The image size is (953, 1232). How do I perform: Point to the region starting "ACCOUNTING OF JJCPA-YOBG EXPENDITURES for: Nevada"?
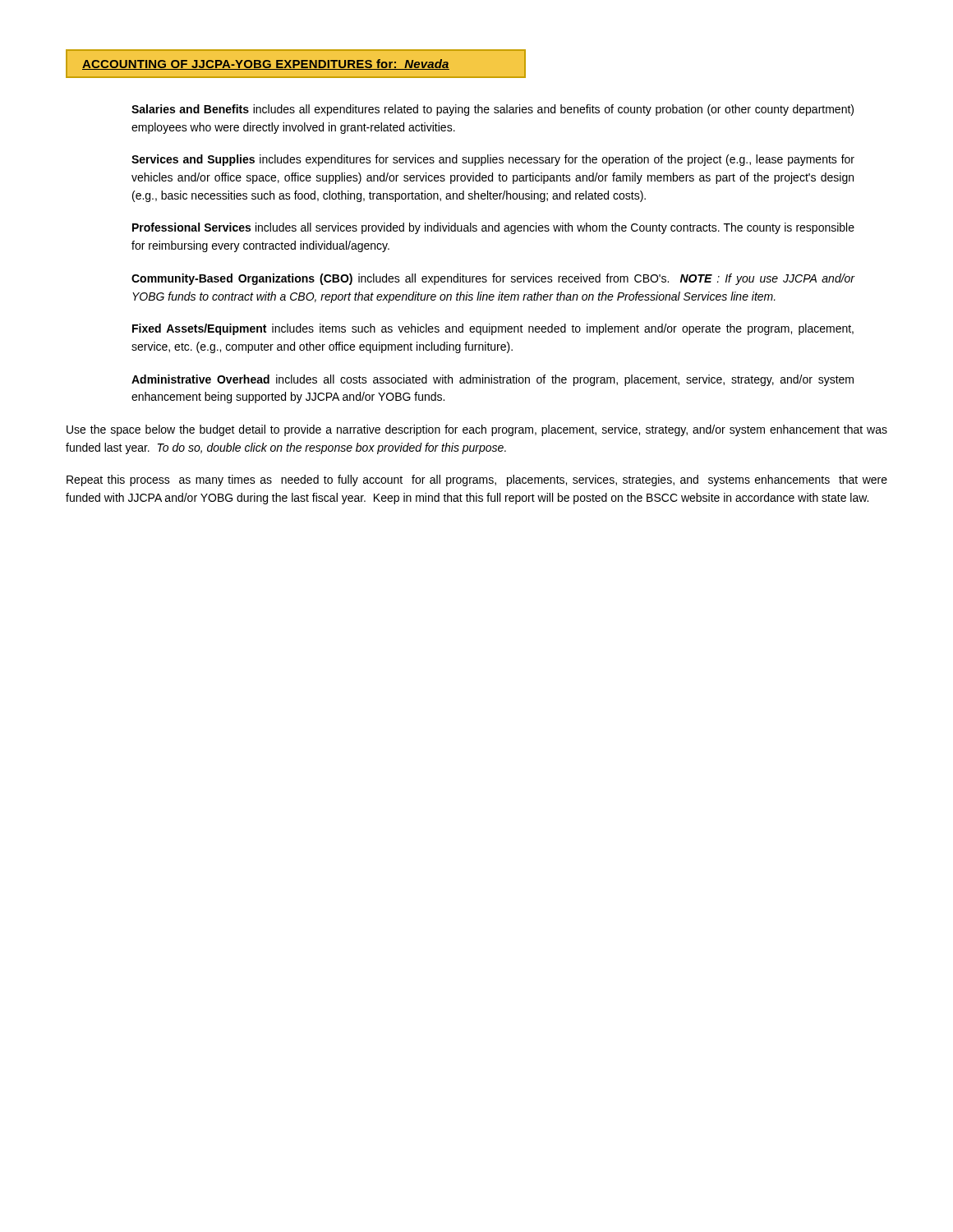click(296, 64)
